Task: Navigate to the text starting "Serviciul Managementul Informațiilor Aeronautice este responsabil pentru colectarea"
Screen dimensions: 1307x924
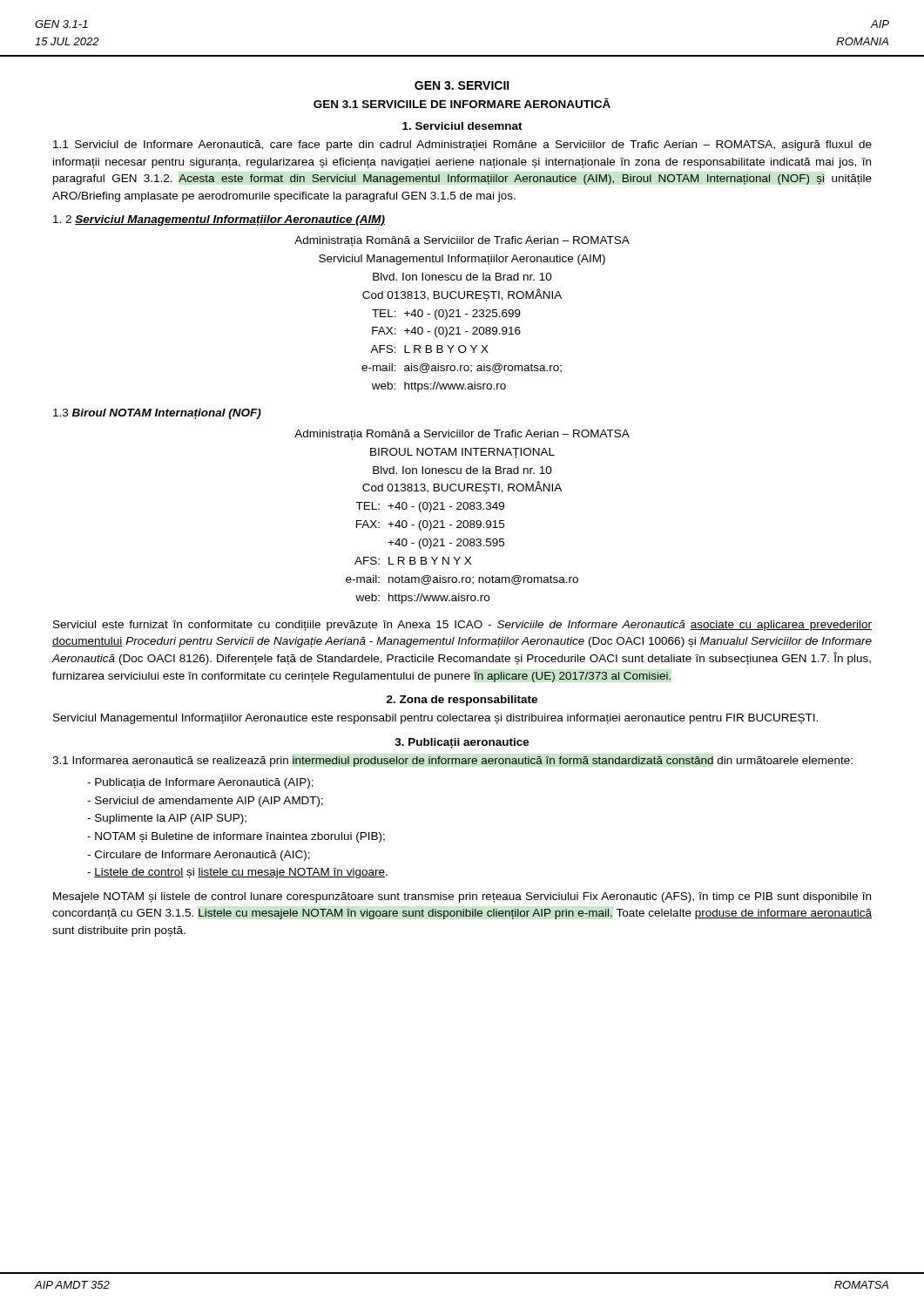Action: click(462, 718)
